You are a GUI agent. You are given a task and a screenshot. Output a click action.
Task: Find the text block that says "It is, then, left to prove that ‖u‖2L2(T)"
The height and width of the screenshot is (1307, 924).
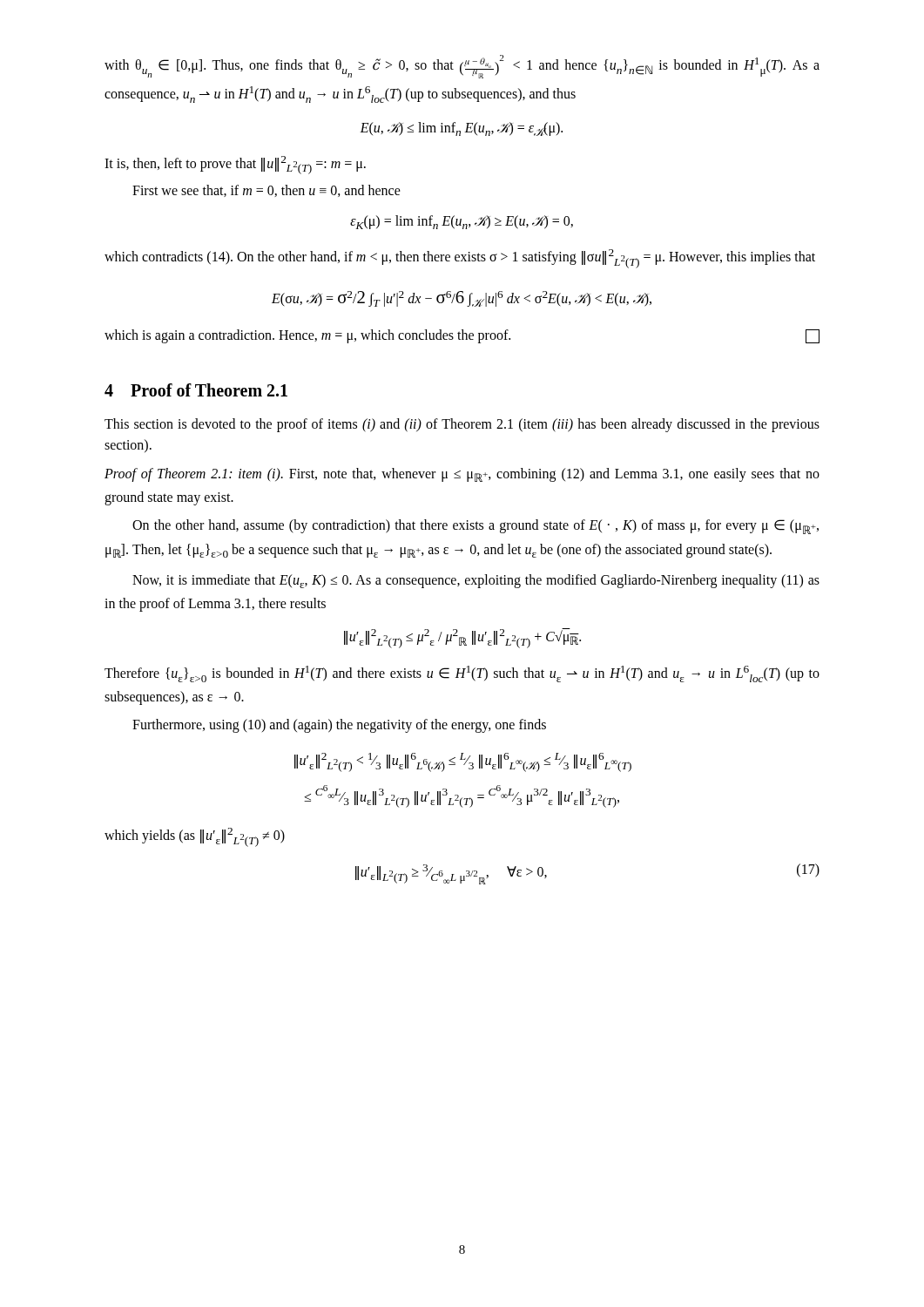(x=235, y=164)
